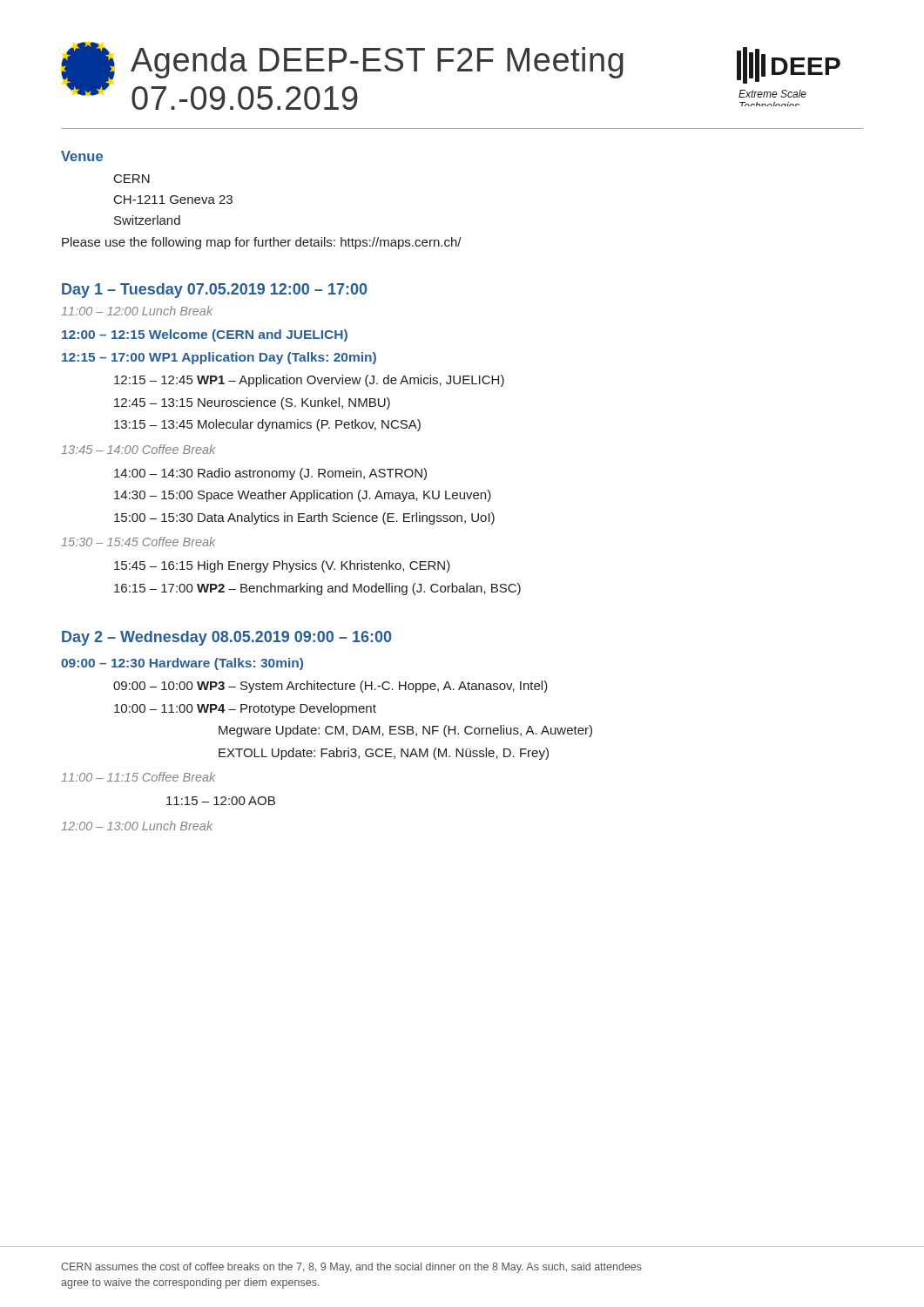Point to the block beginning "CERN CH-1211 Geneva 23 Switzerland Please use"

(x=132, y=179)
